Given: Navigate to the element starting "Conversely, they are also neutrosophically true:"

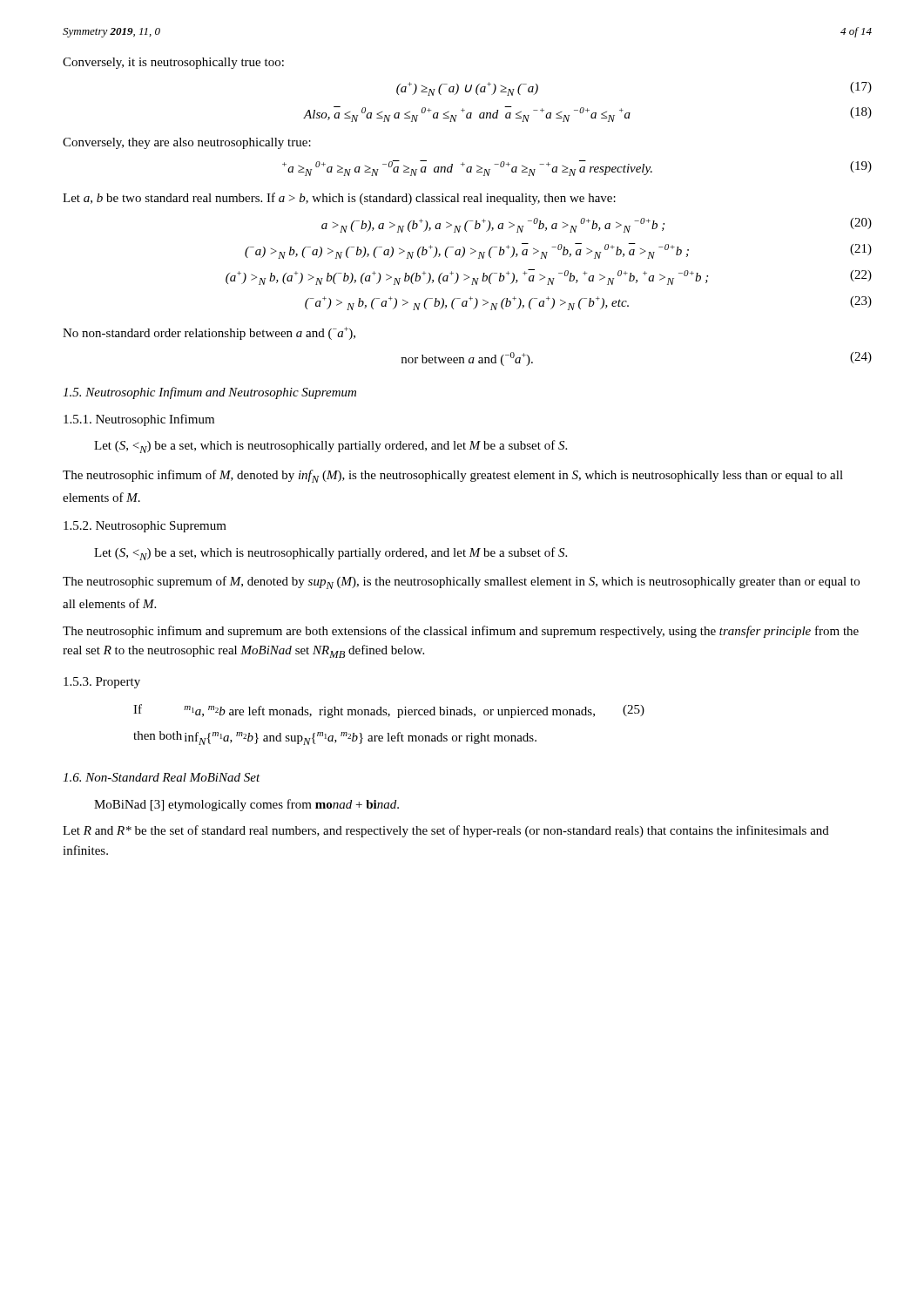Looking at the screenshot, I should (187, 143).
